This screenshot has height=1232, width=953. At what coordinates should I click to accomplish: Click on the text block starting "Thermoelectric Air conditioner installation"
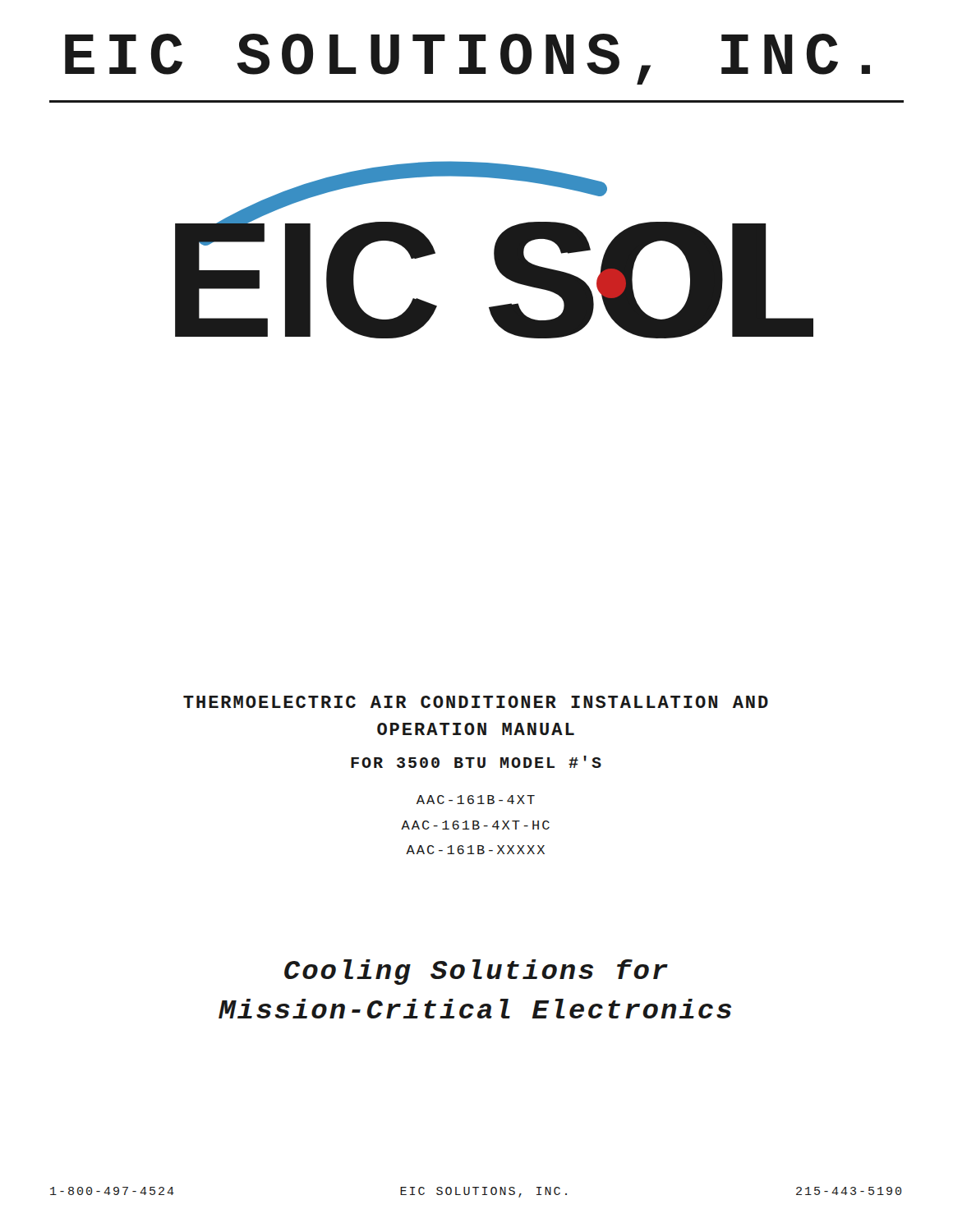click(x=476, y=731)
